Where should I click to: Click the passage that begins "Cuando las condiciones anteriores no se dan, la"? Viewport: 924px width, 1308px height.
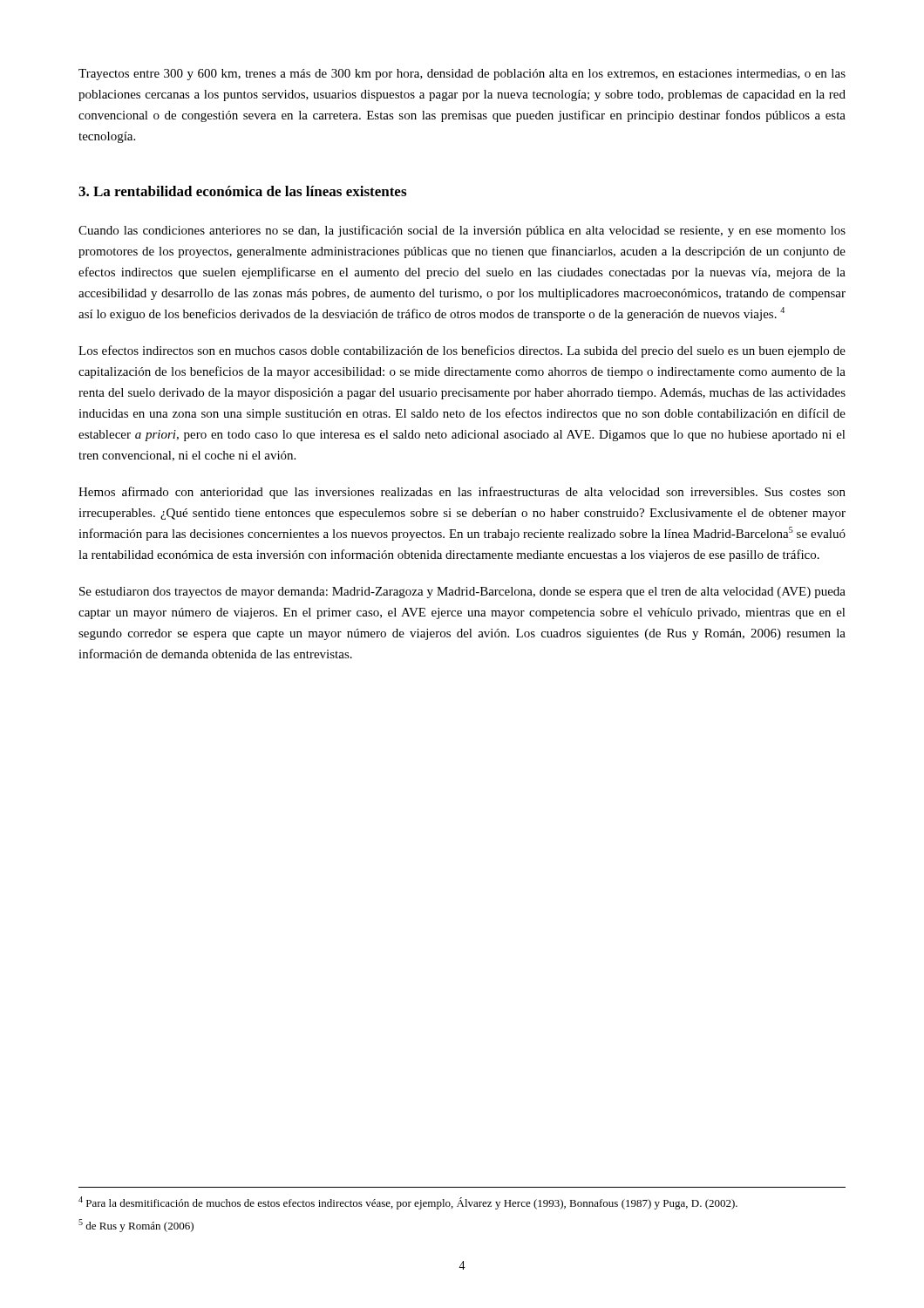coord(462,272)
